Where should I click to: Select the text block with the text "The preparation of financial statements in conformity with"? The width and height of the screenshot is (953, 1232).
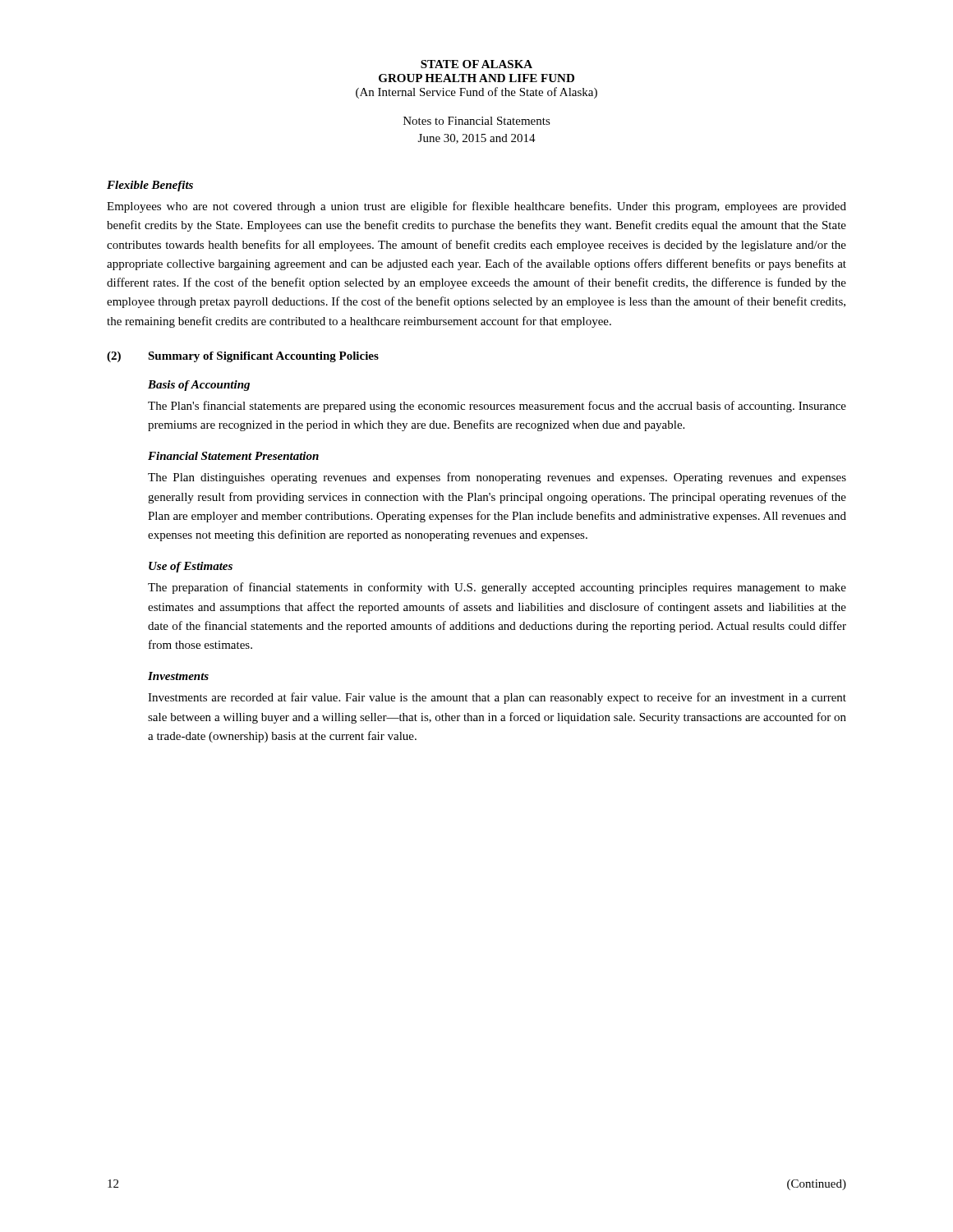click(x=497, y=616)
